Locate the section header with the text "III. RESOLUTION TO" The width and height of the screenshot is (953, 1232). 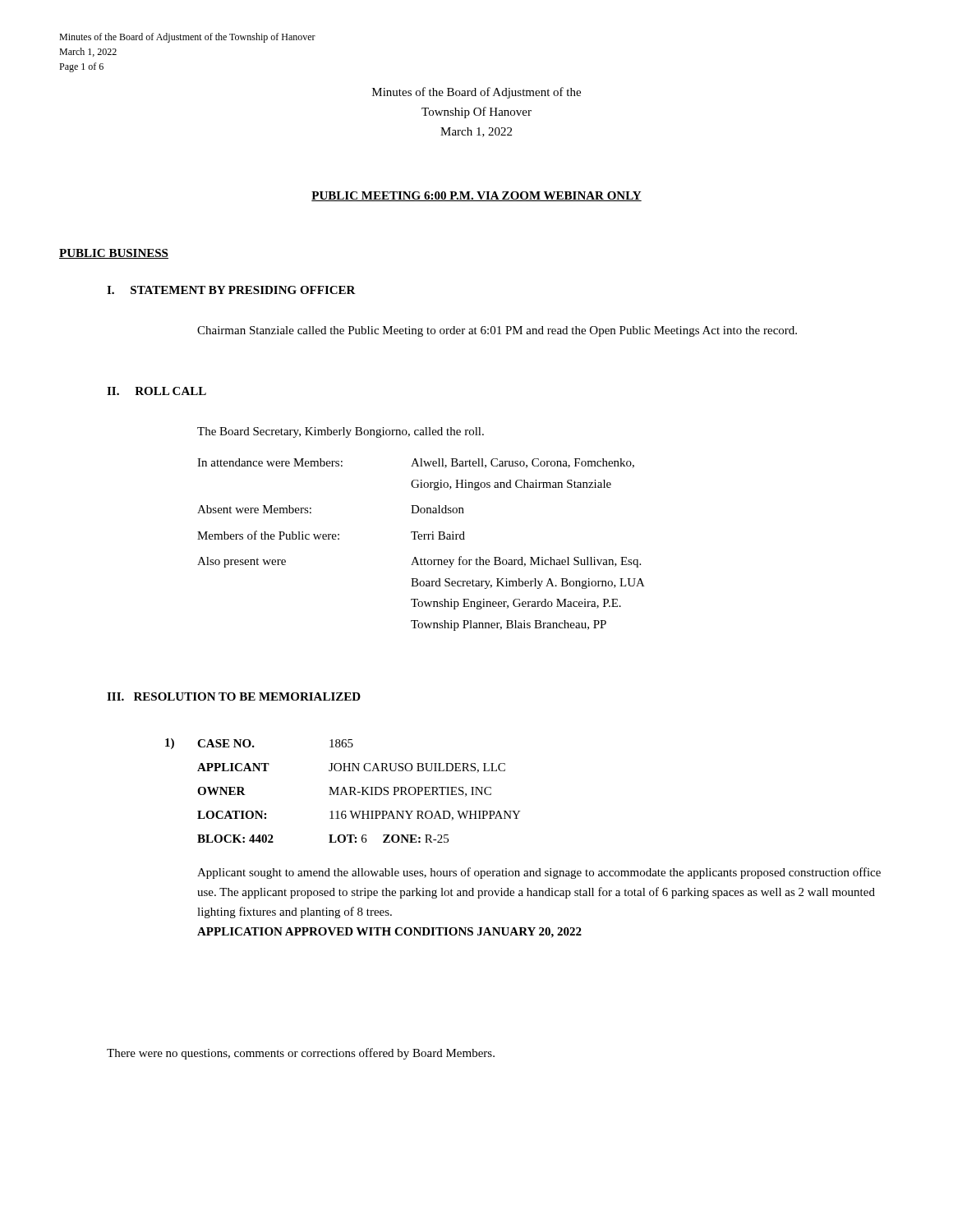234,697
